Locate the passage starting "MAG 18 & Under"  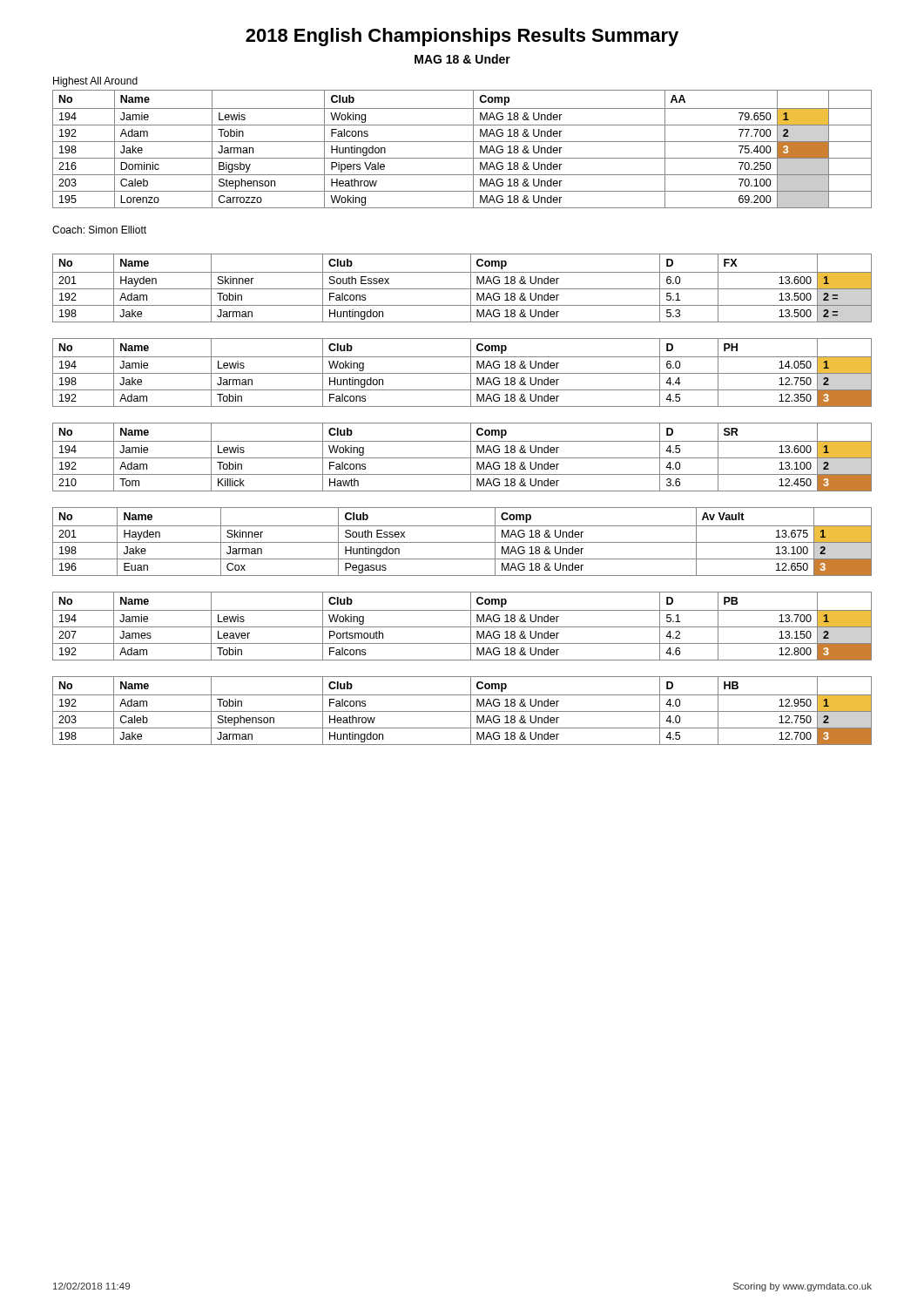pyautogui.click(x=462, y=59)
